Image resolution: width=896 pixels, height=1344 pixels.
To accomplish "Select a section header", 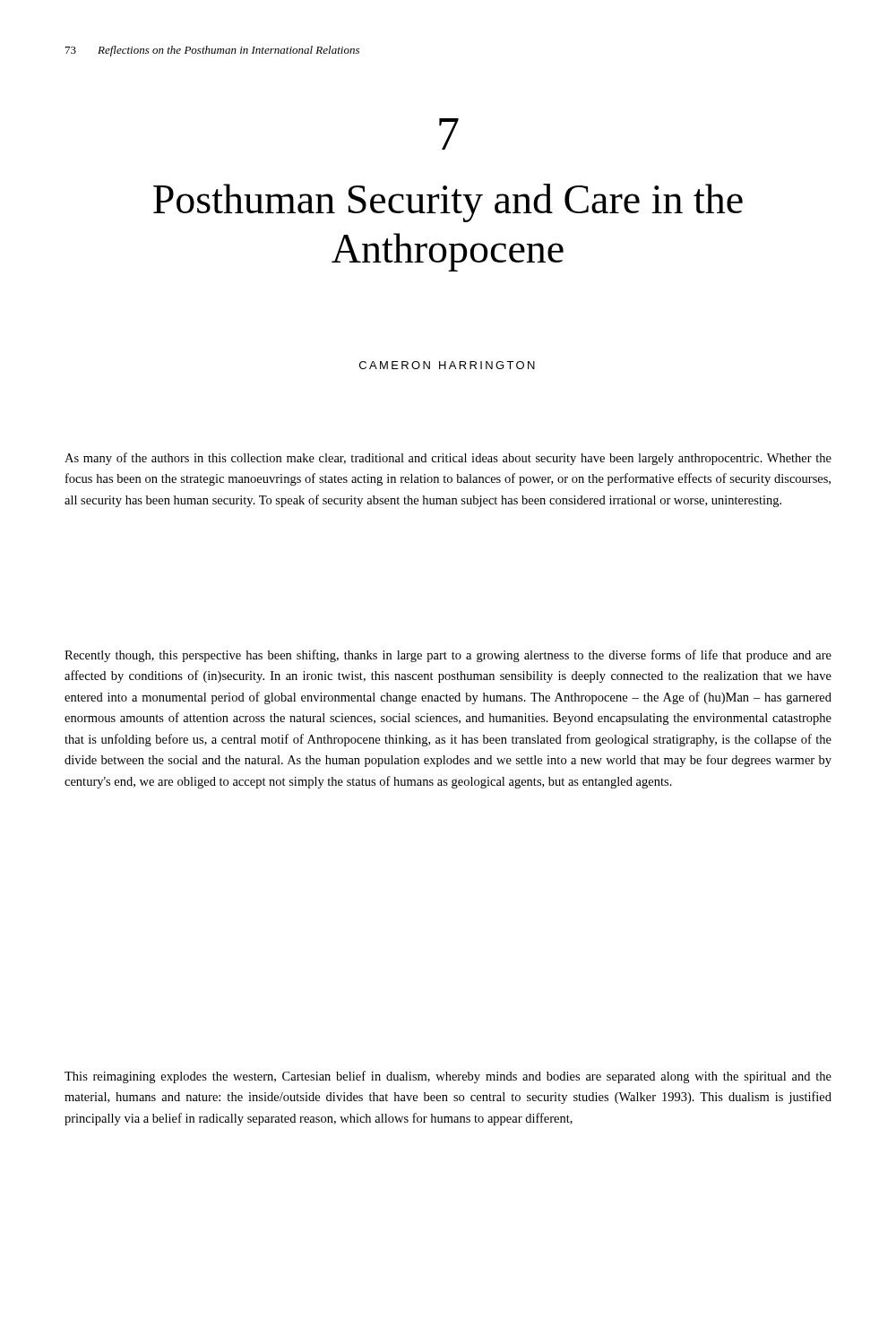I will [x=448, y=365].
